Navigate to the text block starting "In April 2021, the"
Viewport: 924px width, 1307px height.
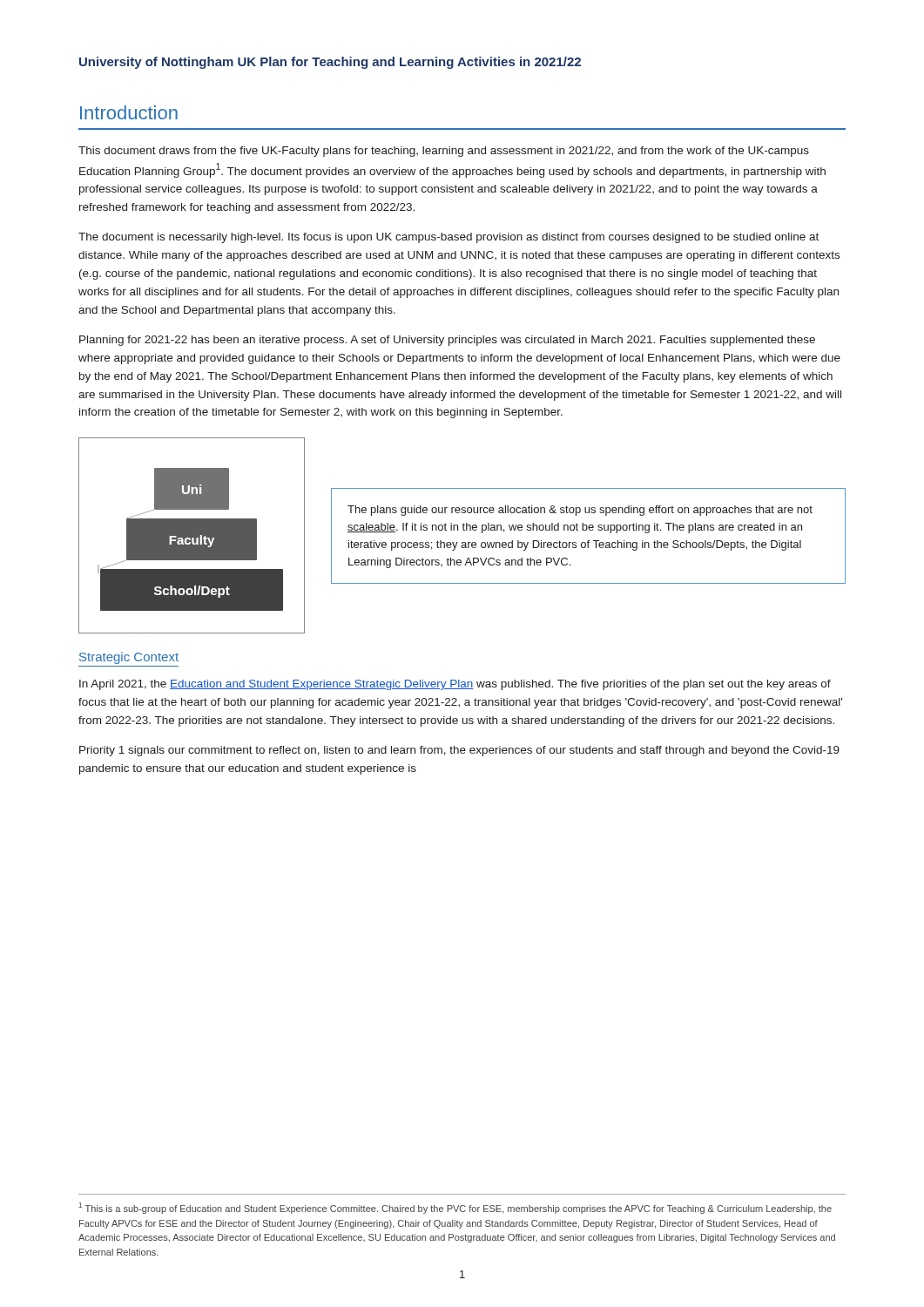461,702
